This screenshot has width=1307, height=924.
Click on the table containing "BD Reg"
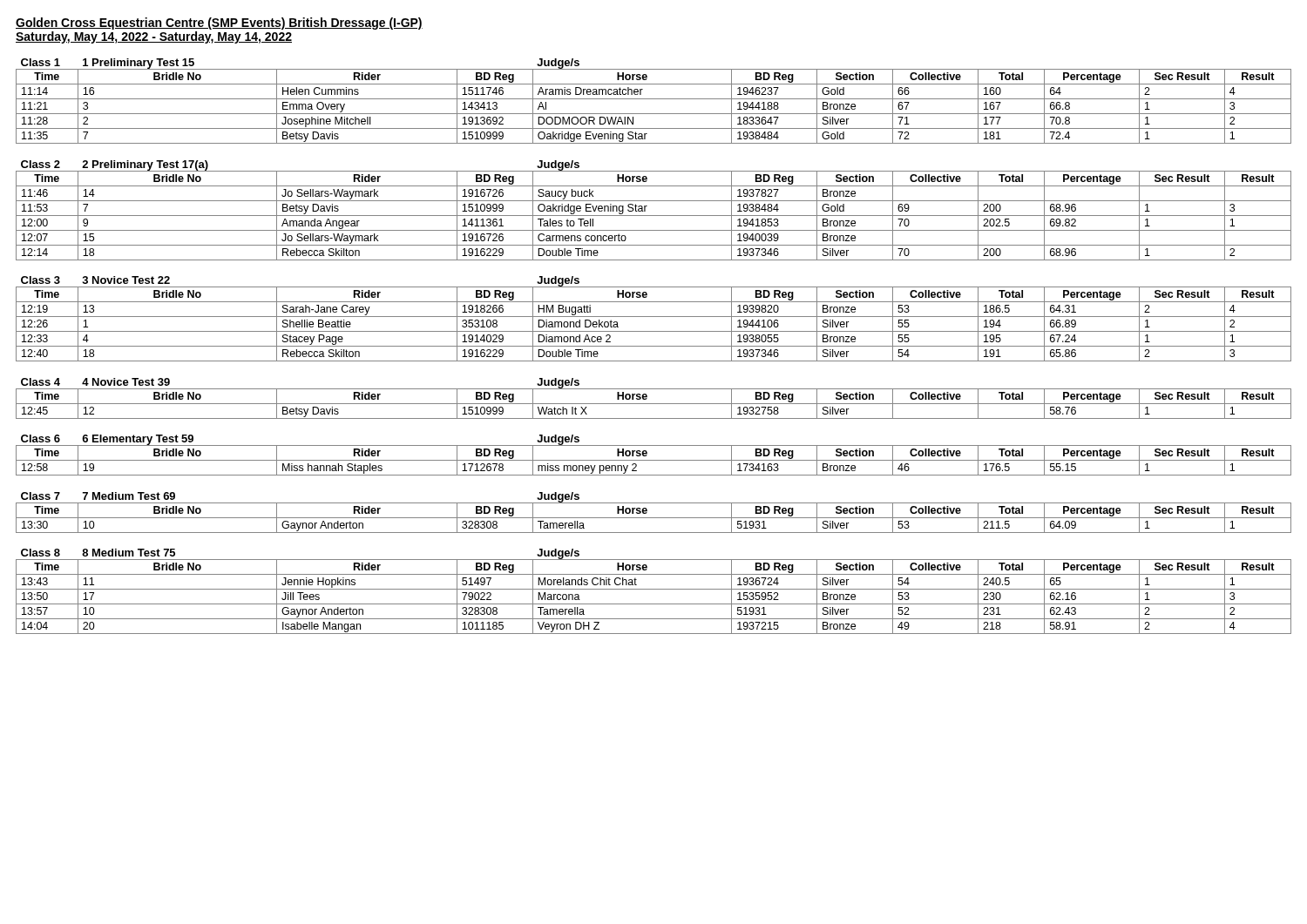coord(654,343)
